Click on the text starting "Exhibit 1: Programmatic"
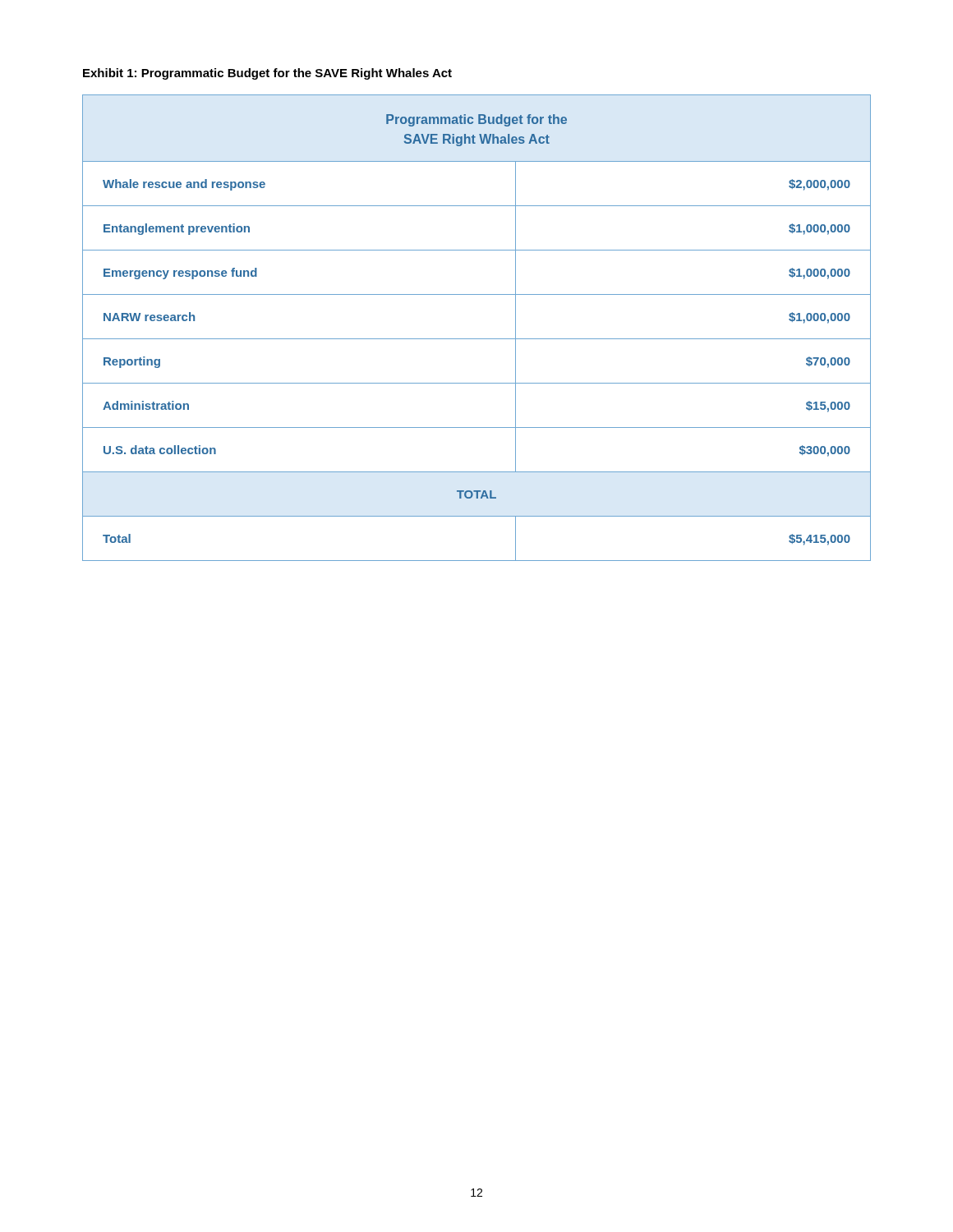Viewport: 953px width, 1232px height. 267,73
